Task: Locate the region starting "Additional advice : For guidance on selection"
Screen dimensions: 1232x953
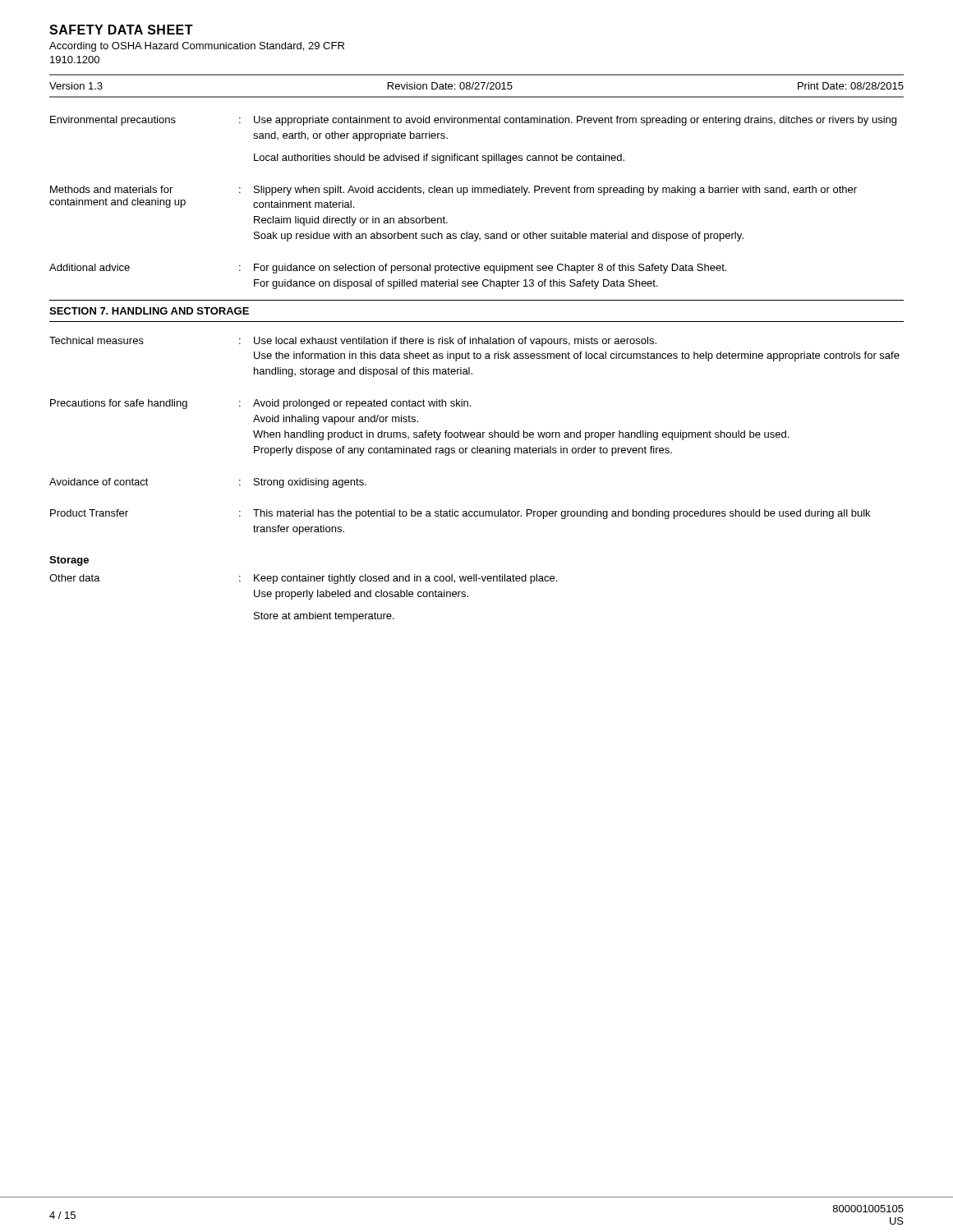Action: 476,276
